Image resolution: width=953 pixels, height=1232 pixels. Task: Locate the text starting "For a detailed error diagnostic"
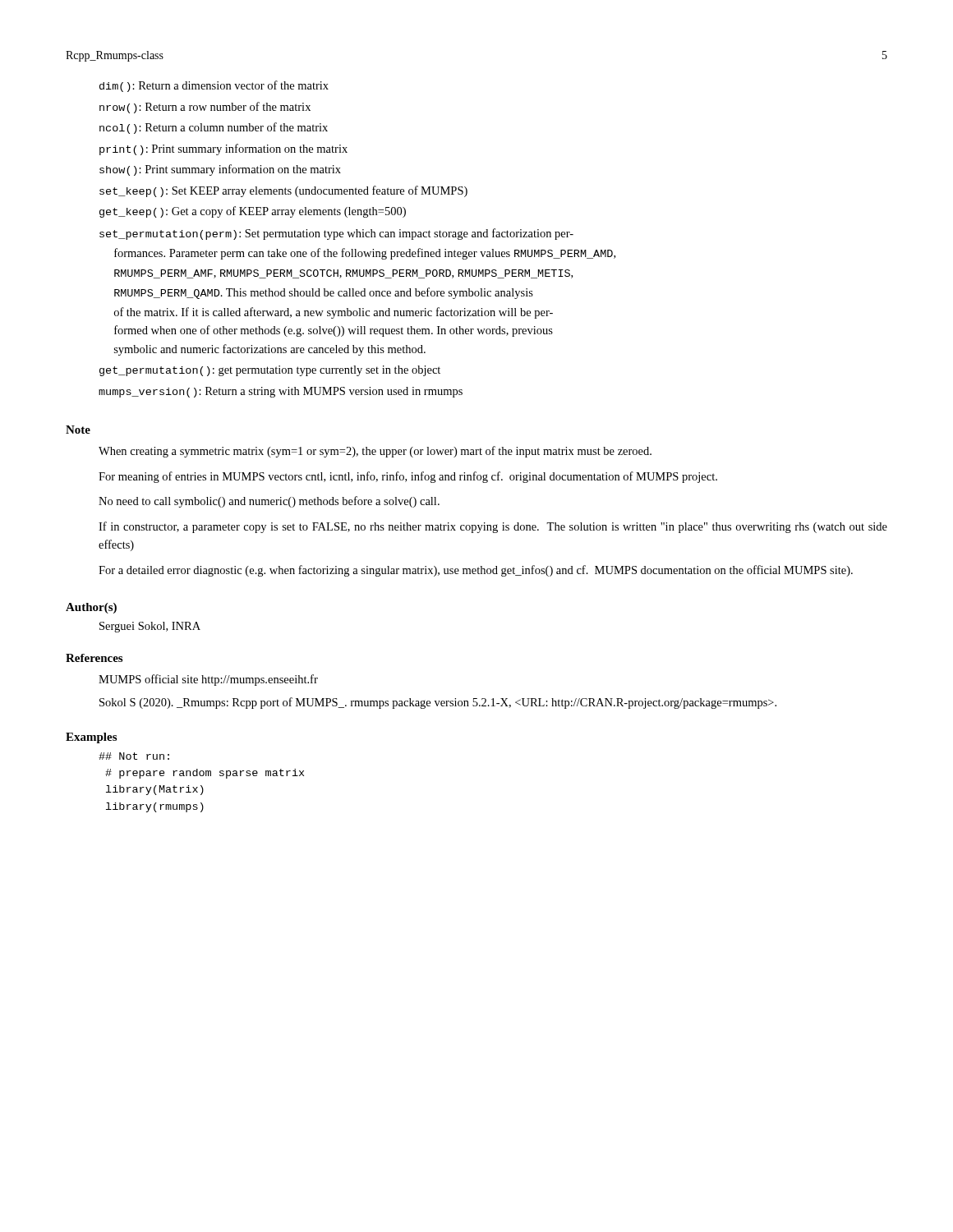click(476, 570)
